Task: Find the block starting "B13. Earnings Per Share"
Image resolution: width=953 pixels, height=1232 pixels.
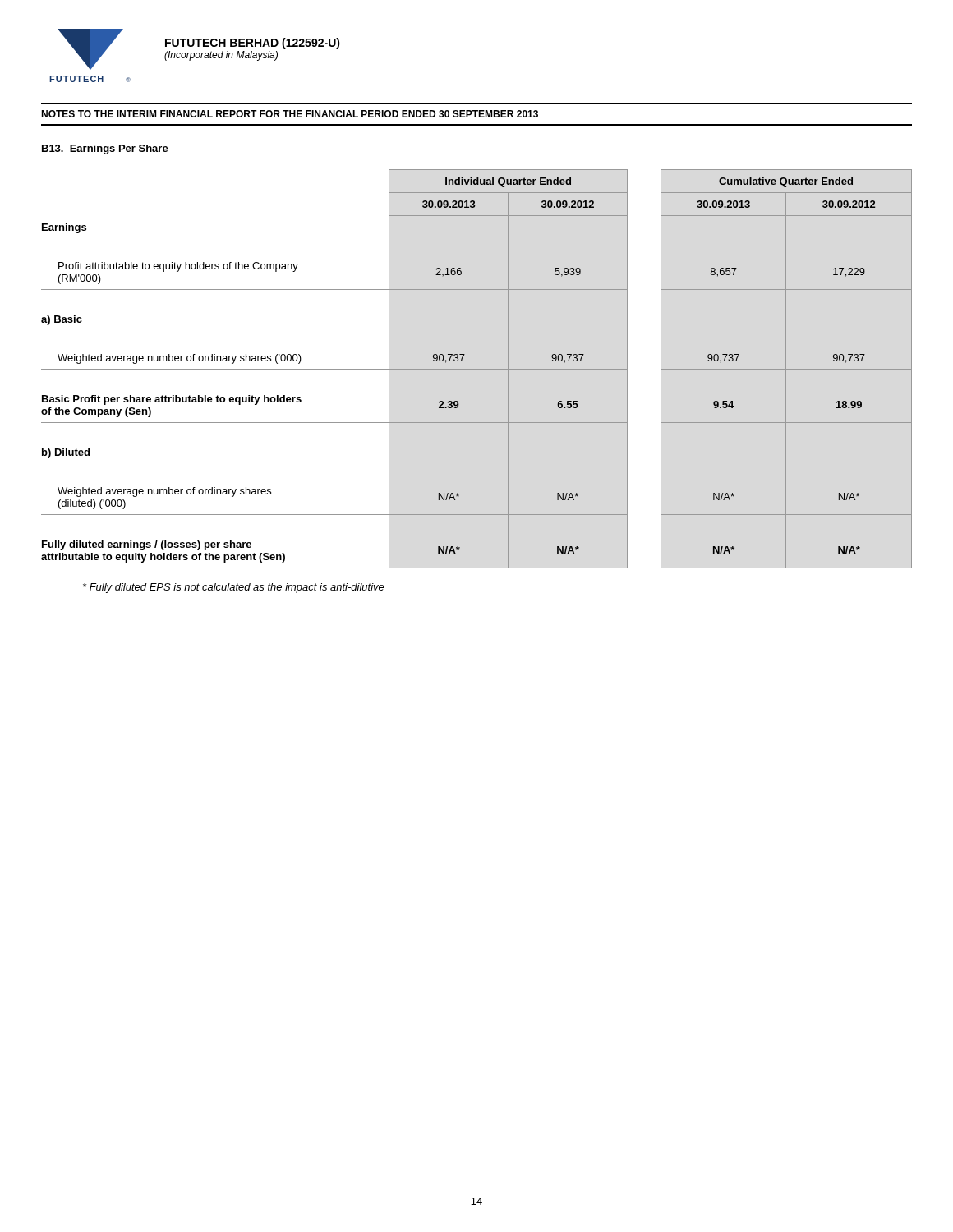Action: [x=105, y=148]
